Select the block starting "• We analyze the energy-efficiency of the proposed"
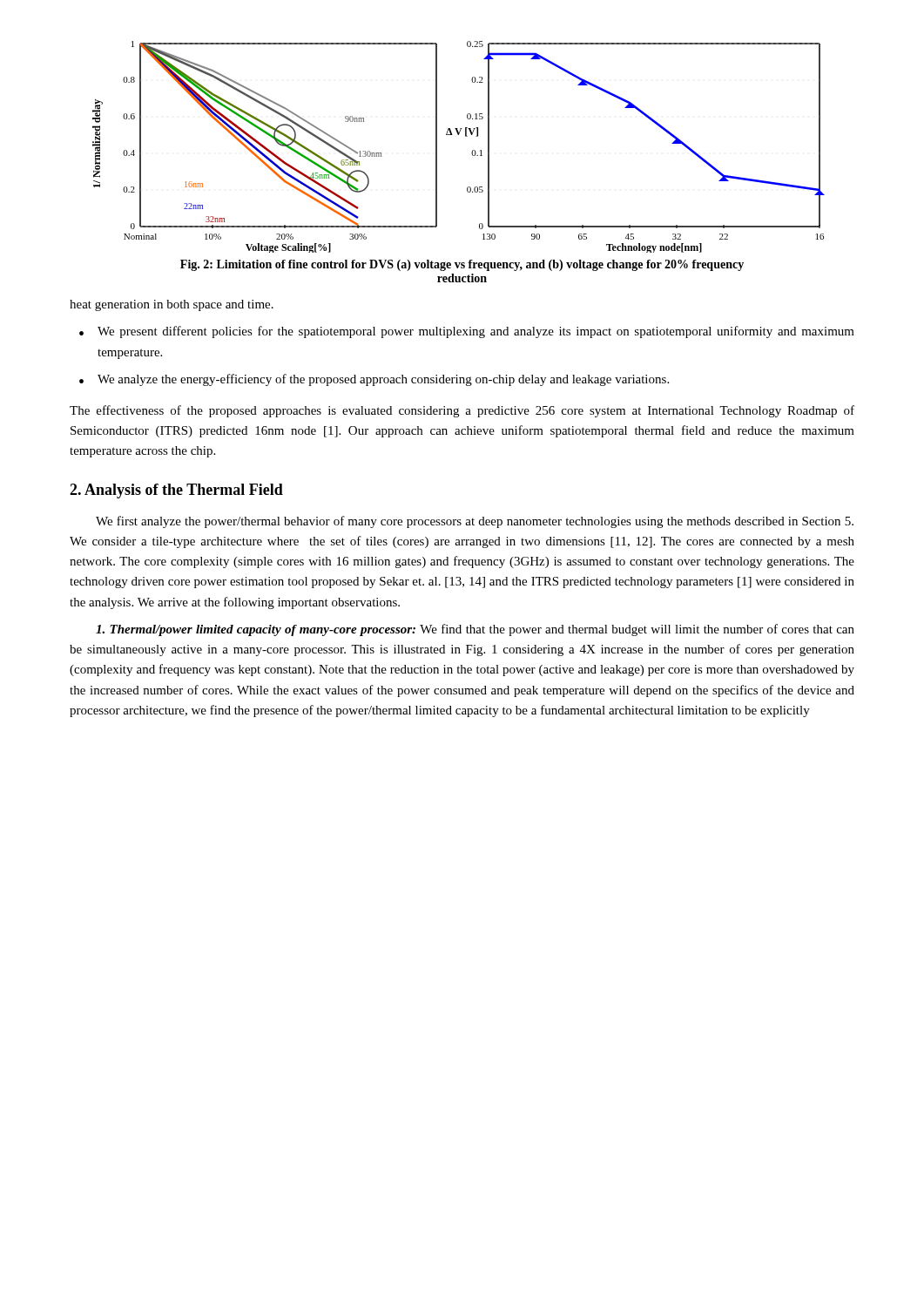Image resolution: width=924 pixels, height=1307 pixels. (x=374, y=381)
